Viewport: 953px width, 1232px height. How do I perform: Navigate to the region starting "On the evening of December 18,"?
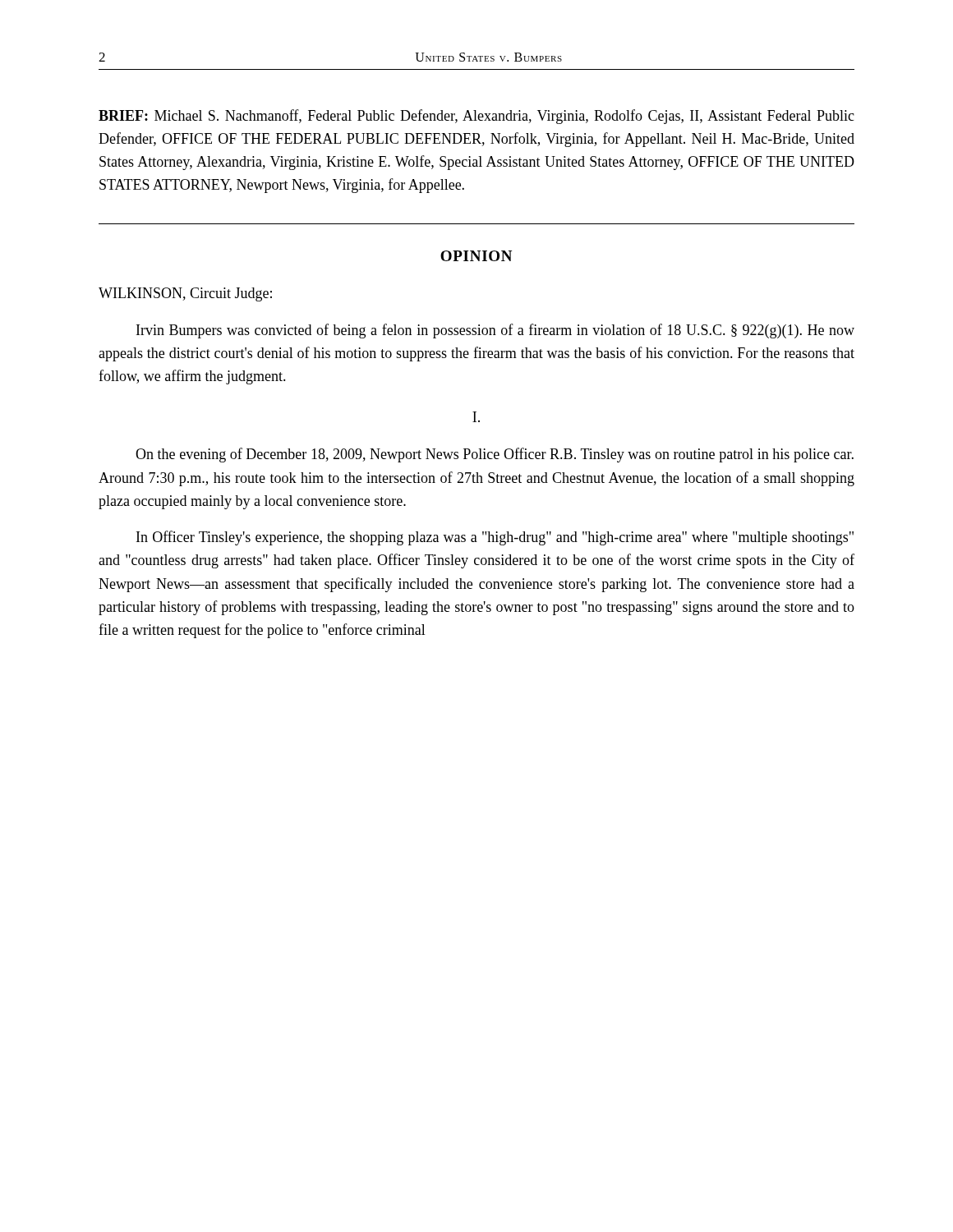(476, 478)
